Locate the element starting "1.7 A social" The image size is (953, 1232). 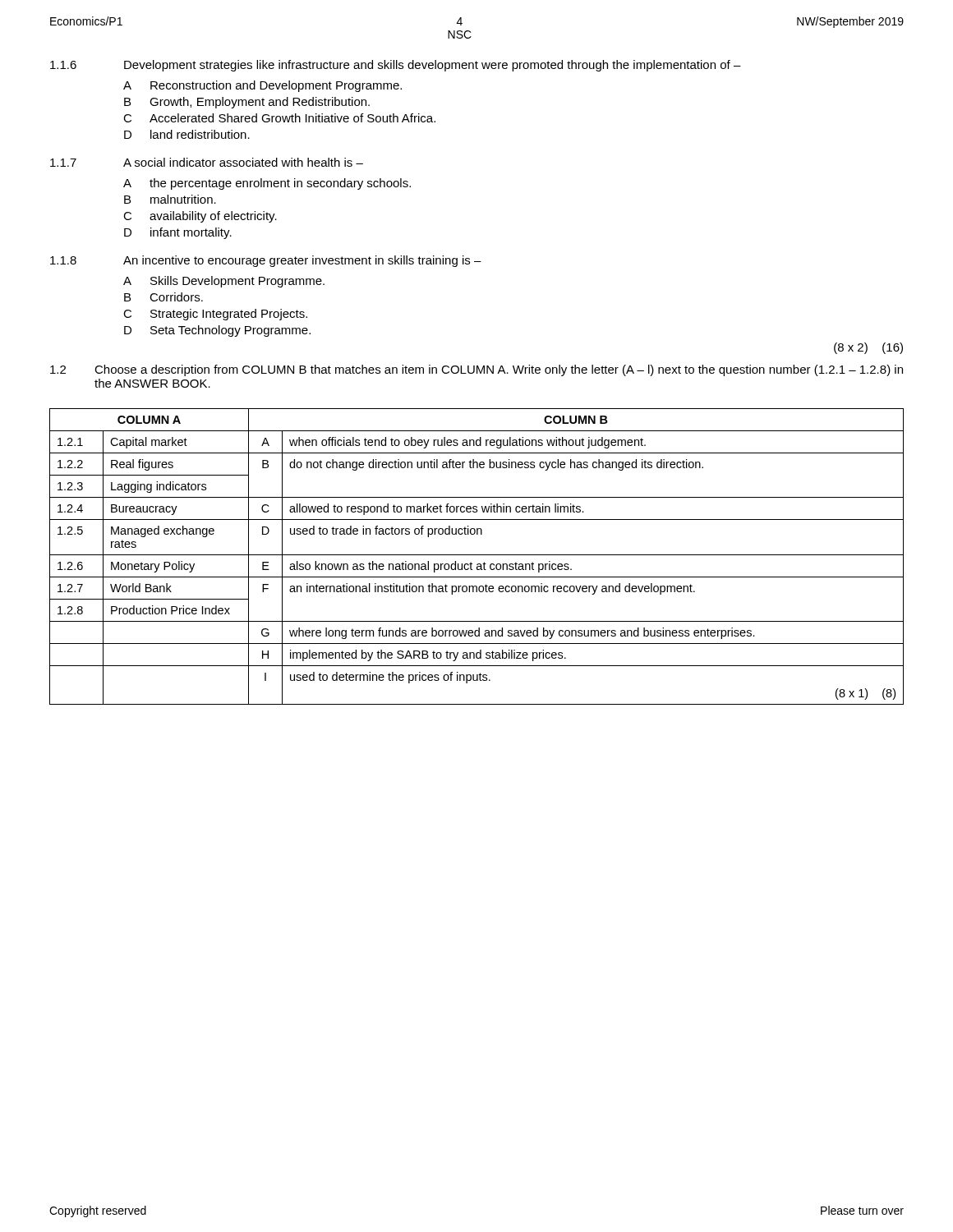coord(207,162)
